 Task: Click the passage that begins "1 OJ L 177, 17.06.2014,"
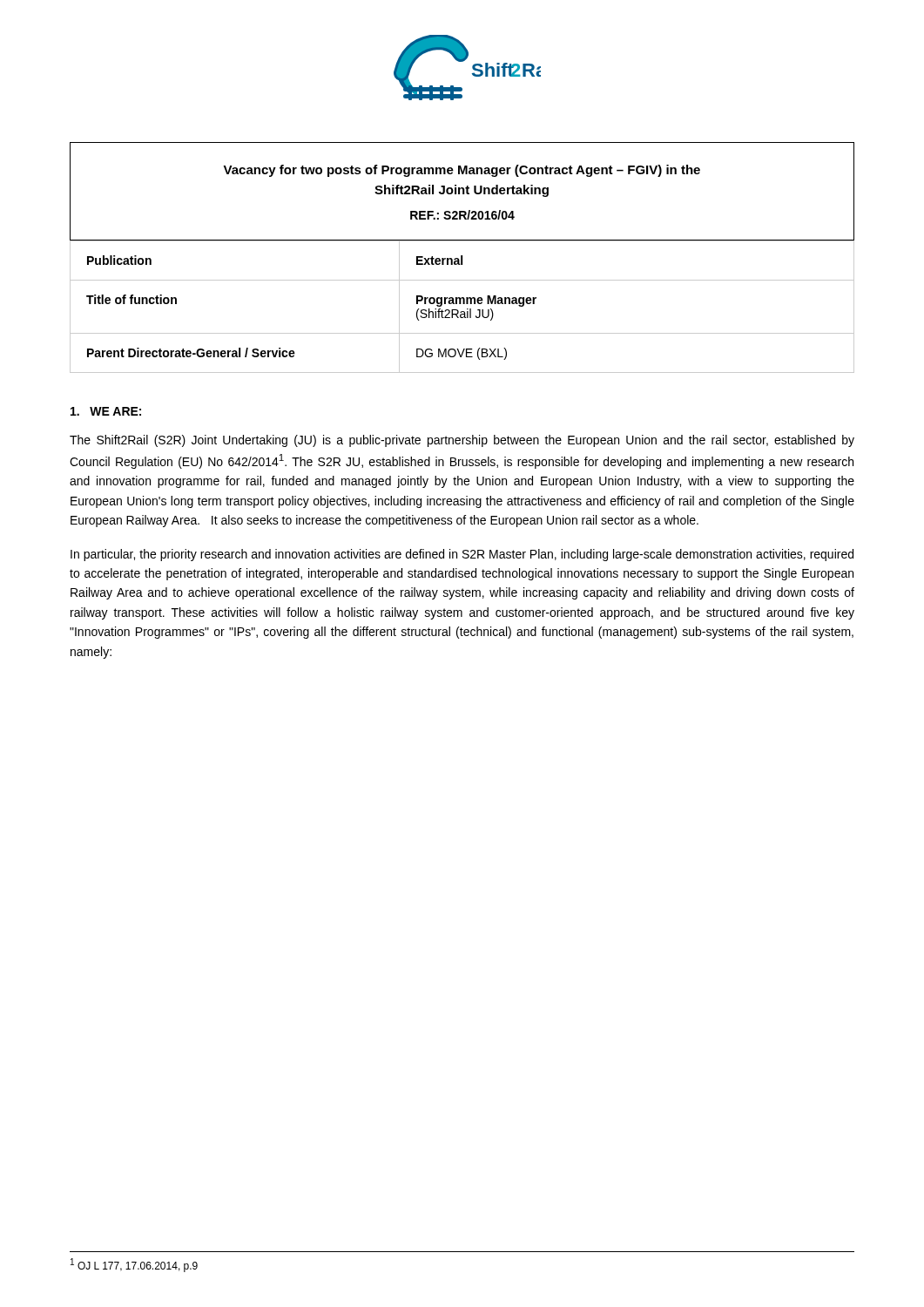[x=134, y=1265]
